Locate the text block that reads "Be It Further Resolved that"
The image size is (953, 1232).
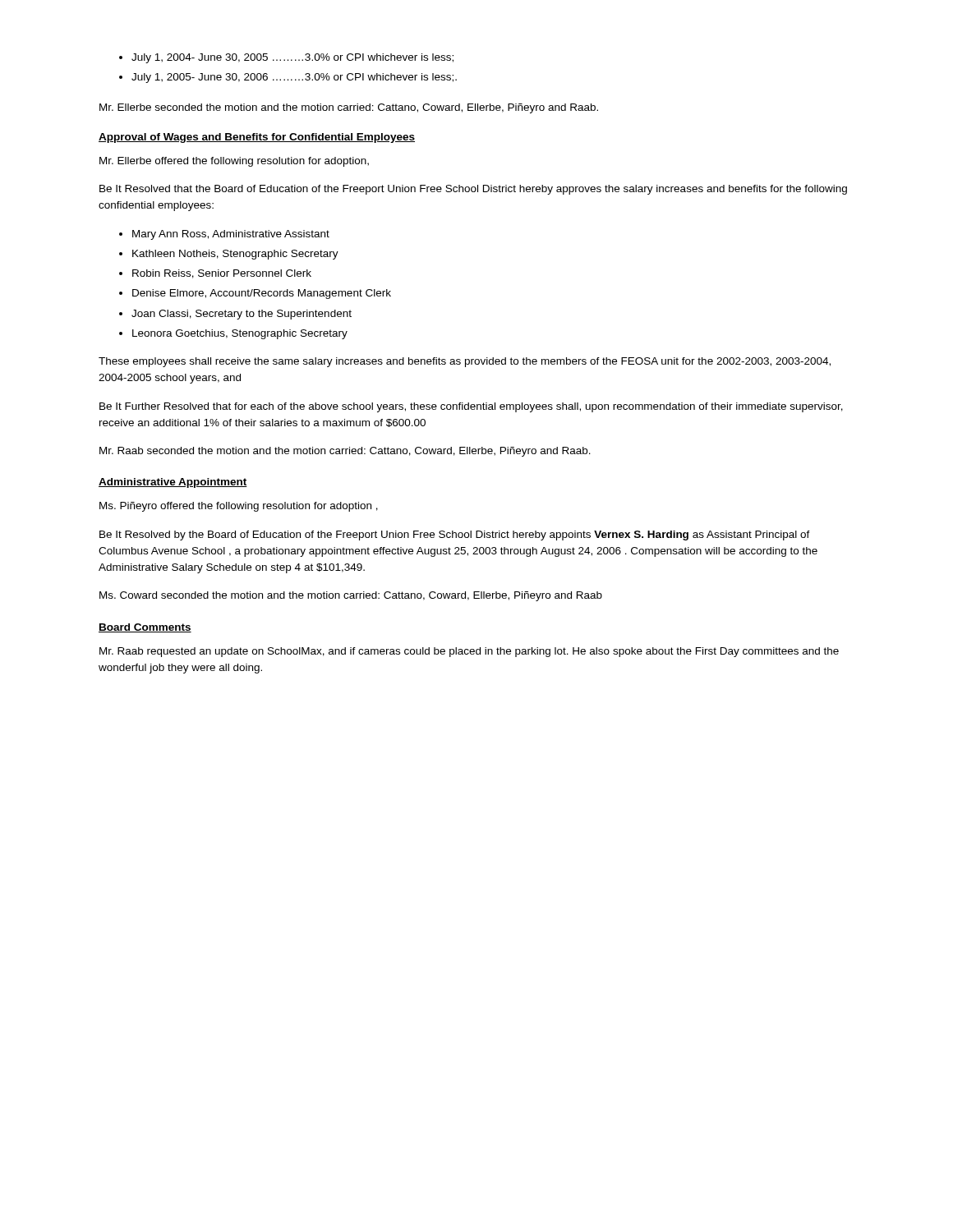pyautogui.click(x=471, y=414)
